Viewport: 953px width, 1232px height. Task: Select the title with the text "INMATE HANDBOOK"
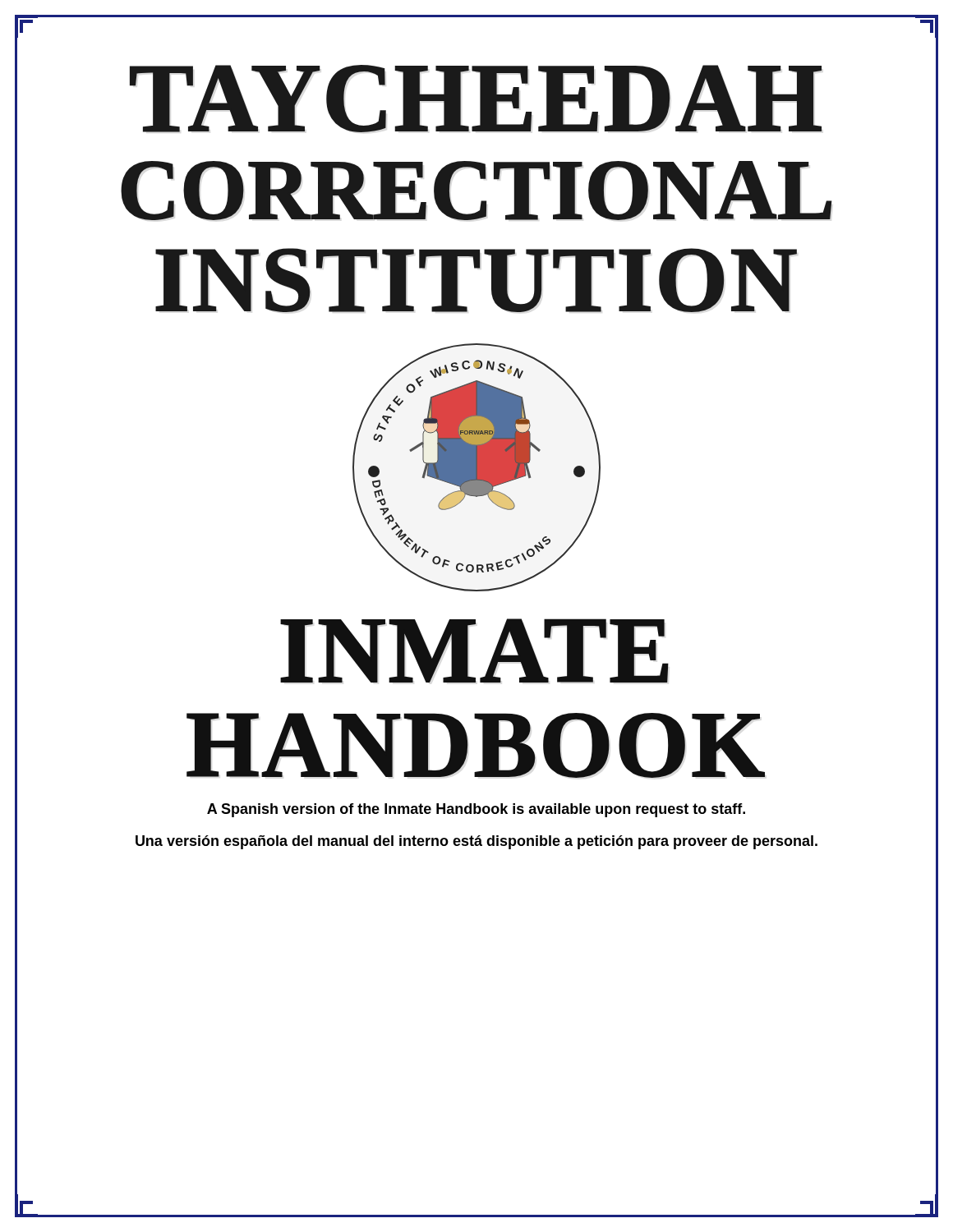click(x=476, y=697)
